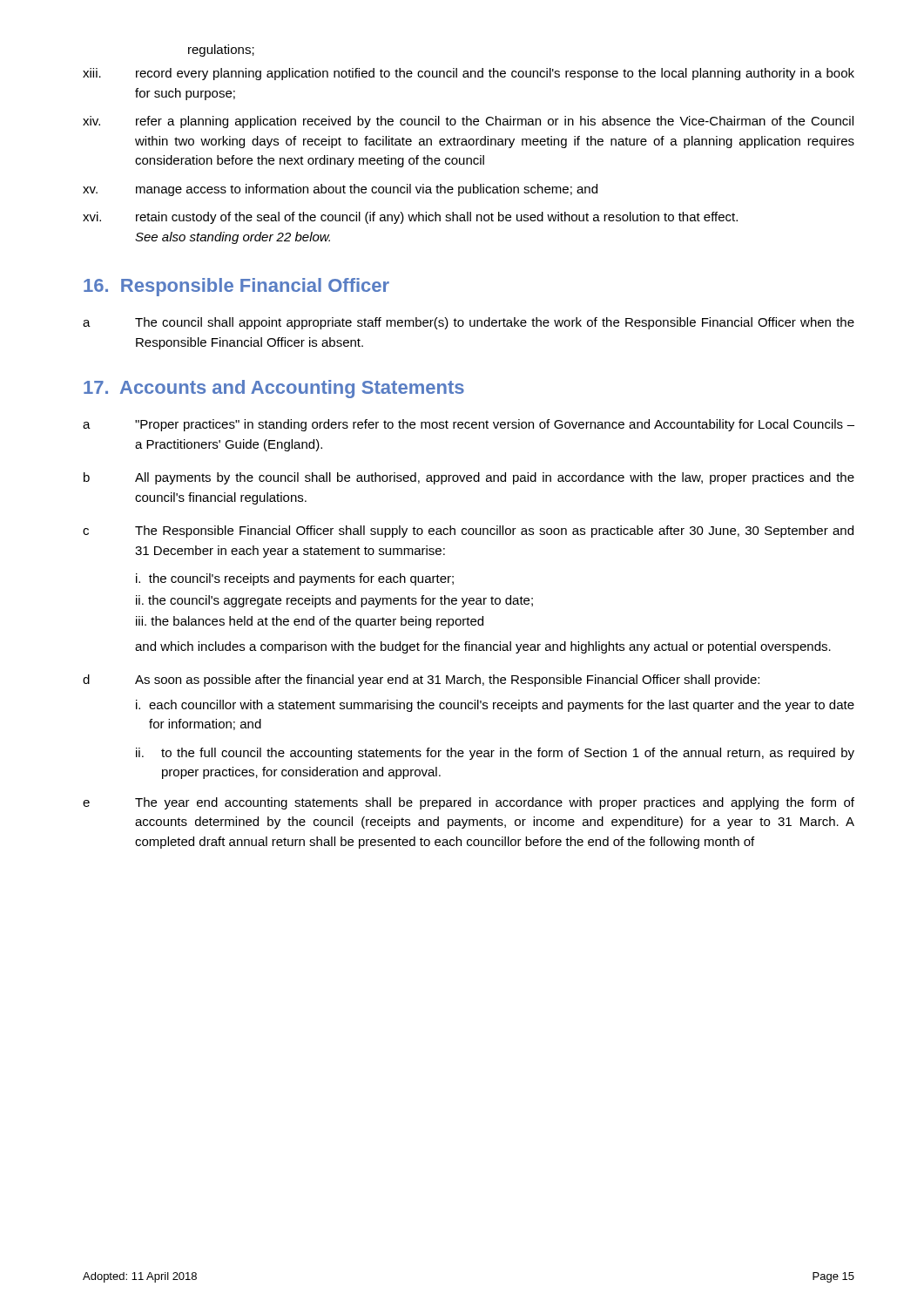924x1307 pixels.
Task: Find the element starting "a "Proper practices" in standing orders"
Action: (469, 434)
